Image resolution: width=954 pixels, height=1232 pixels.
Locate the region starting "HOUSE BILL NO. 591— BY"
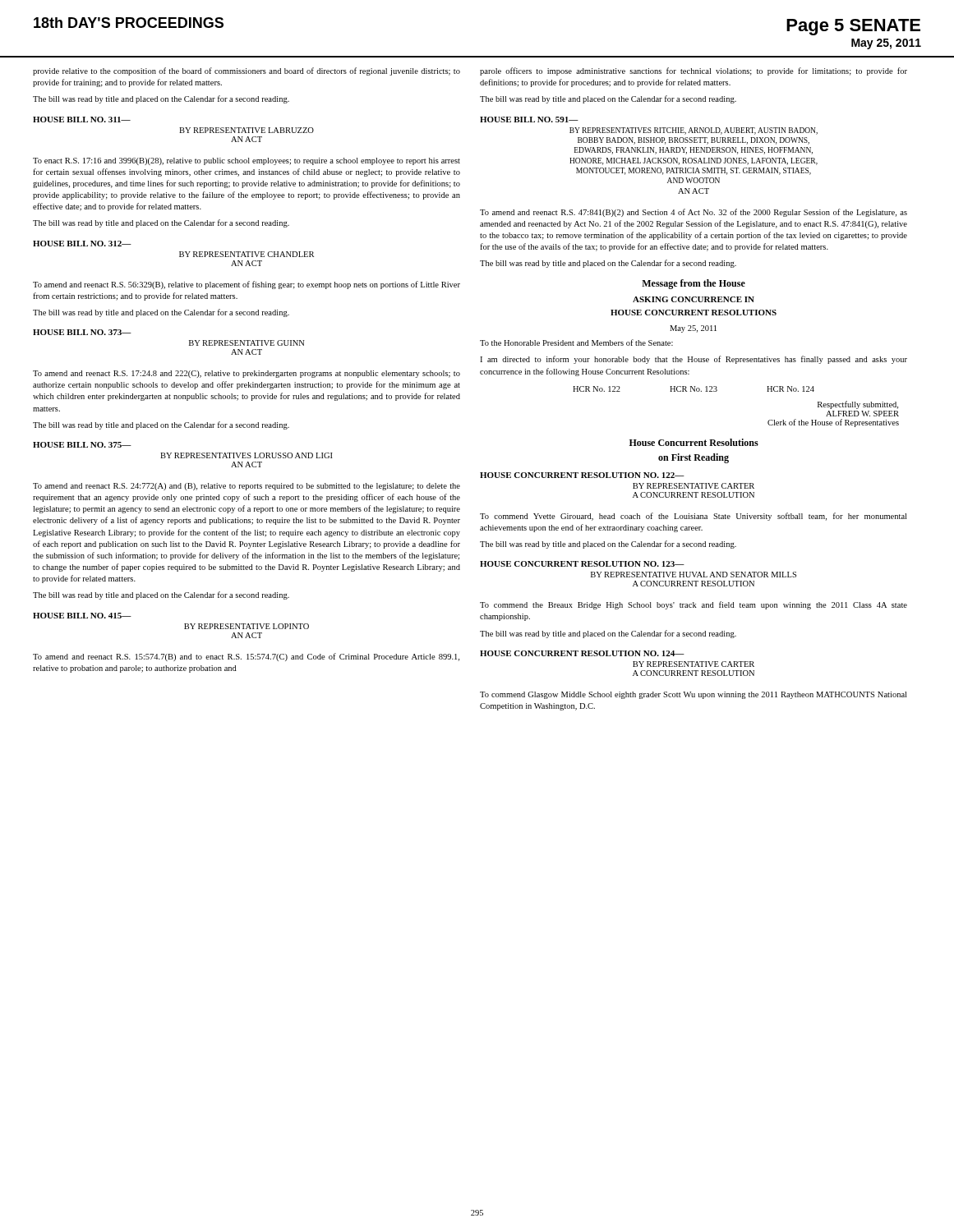point(694,154)
